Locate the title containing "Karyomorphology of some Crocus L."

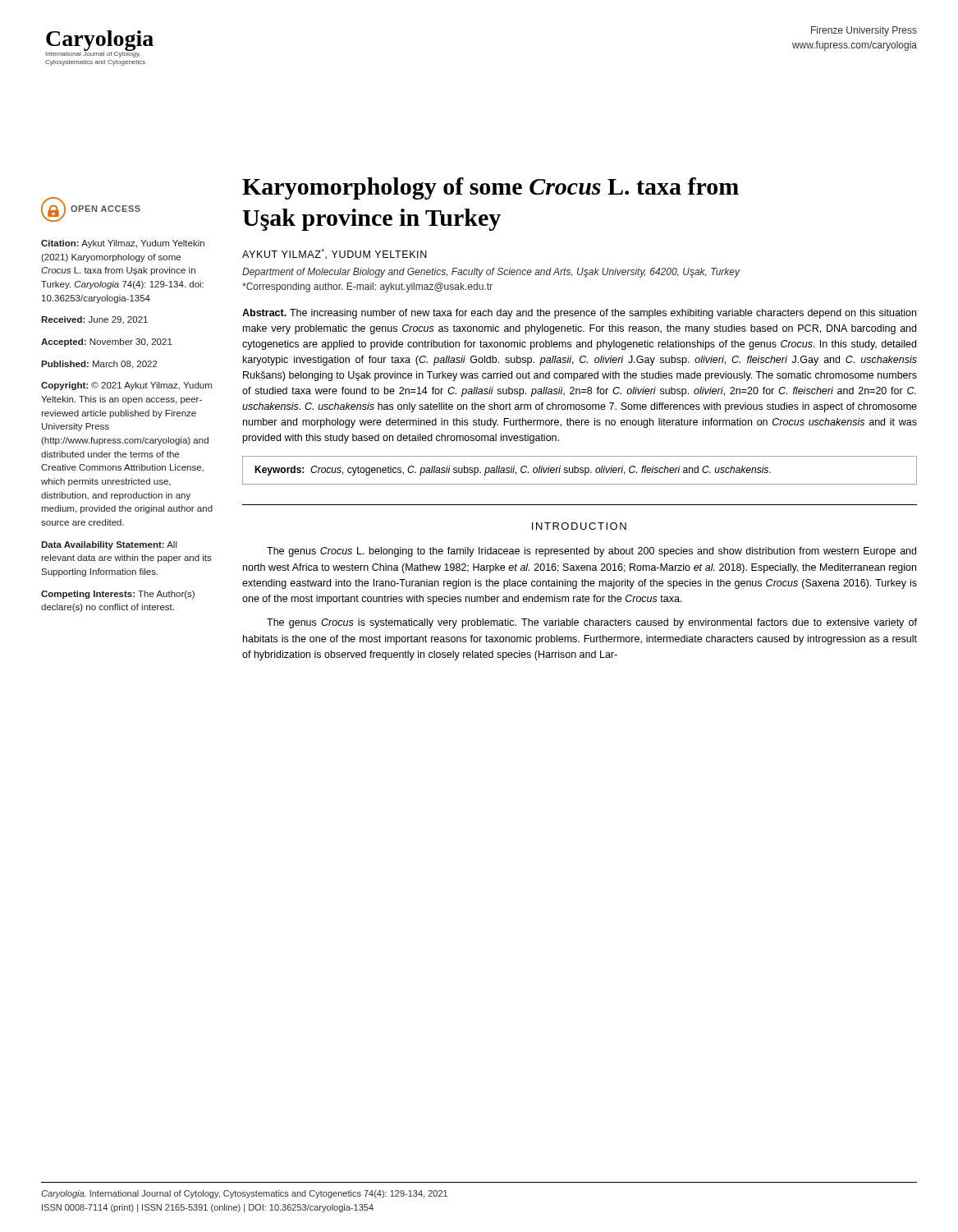491,201
